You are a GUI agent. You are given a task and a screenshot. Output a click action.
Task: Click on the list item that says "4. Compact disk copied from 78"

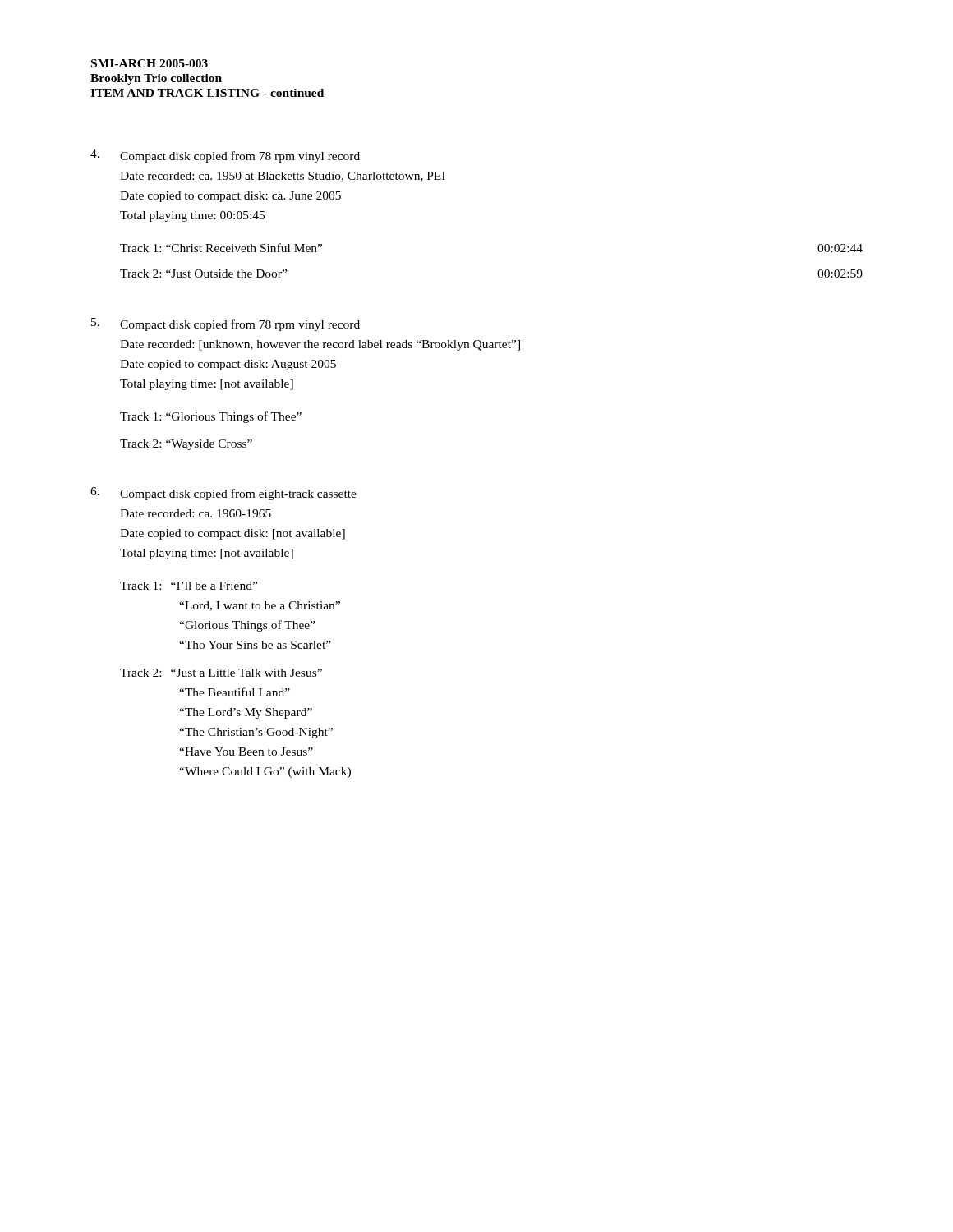[225, 156]
